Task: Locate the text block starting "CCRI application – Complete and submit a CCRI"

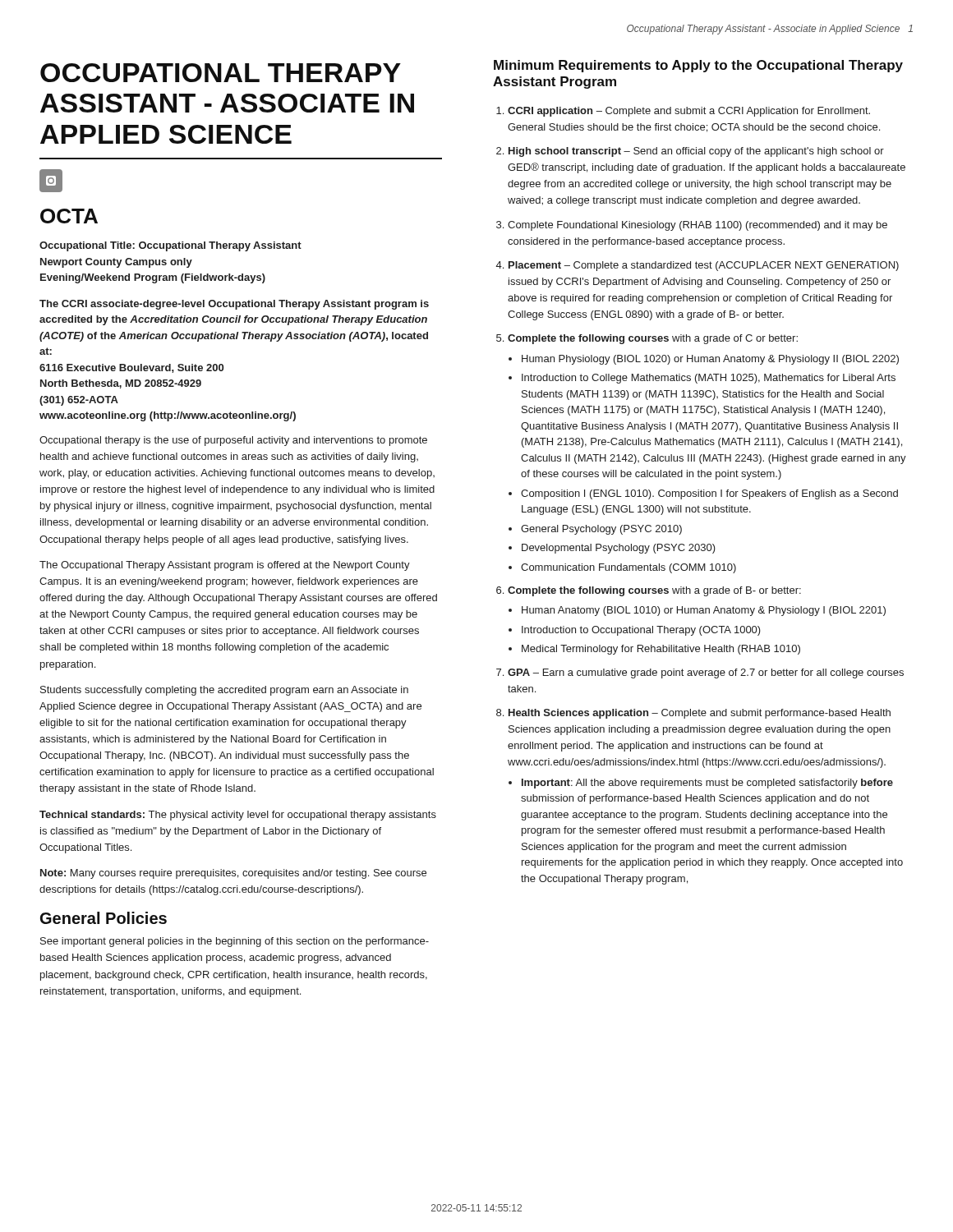Action: point(694,119)
